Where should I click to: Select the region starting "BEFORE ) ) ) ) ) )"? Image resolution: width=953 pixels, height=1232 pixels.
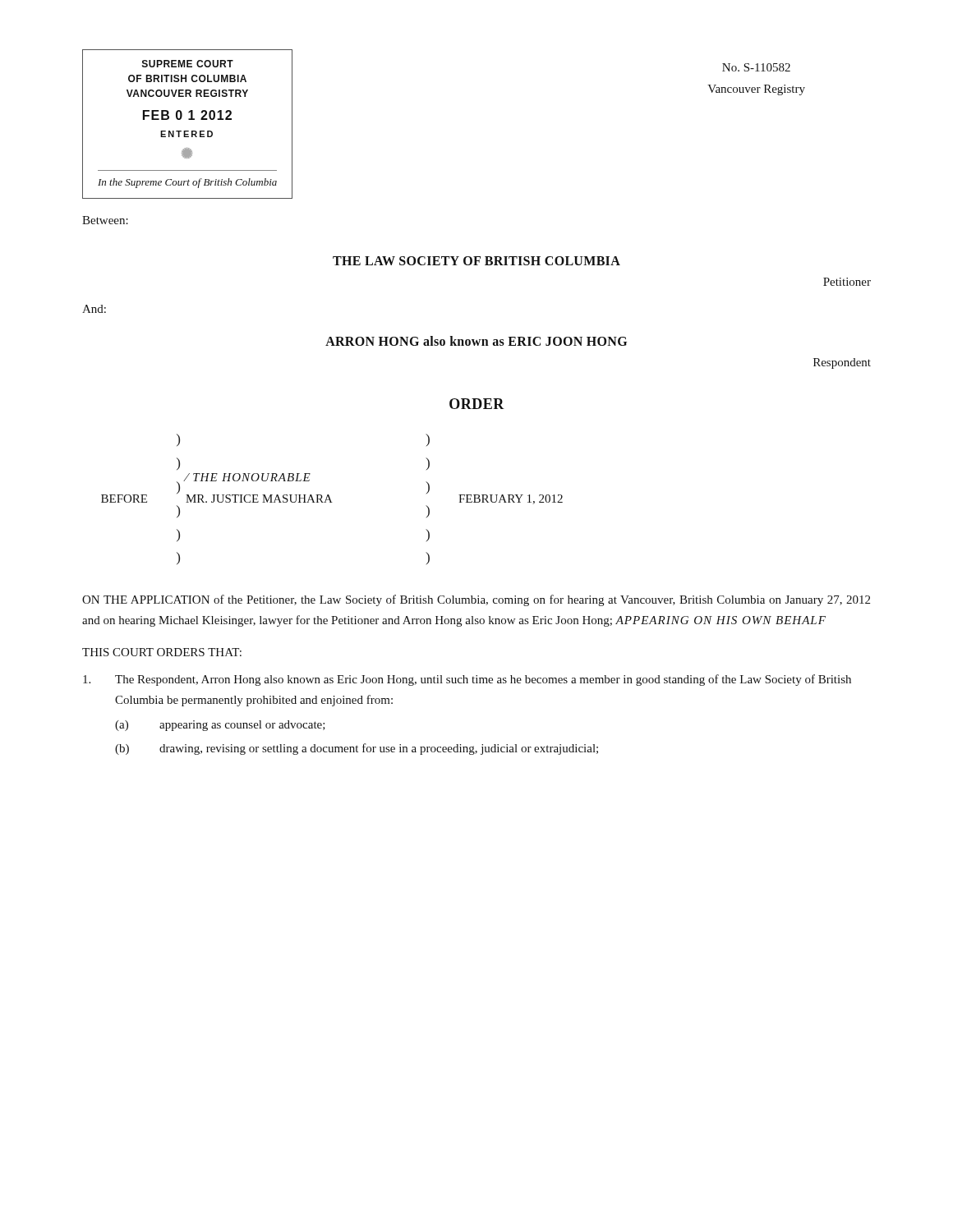tap(336, 499)
